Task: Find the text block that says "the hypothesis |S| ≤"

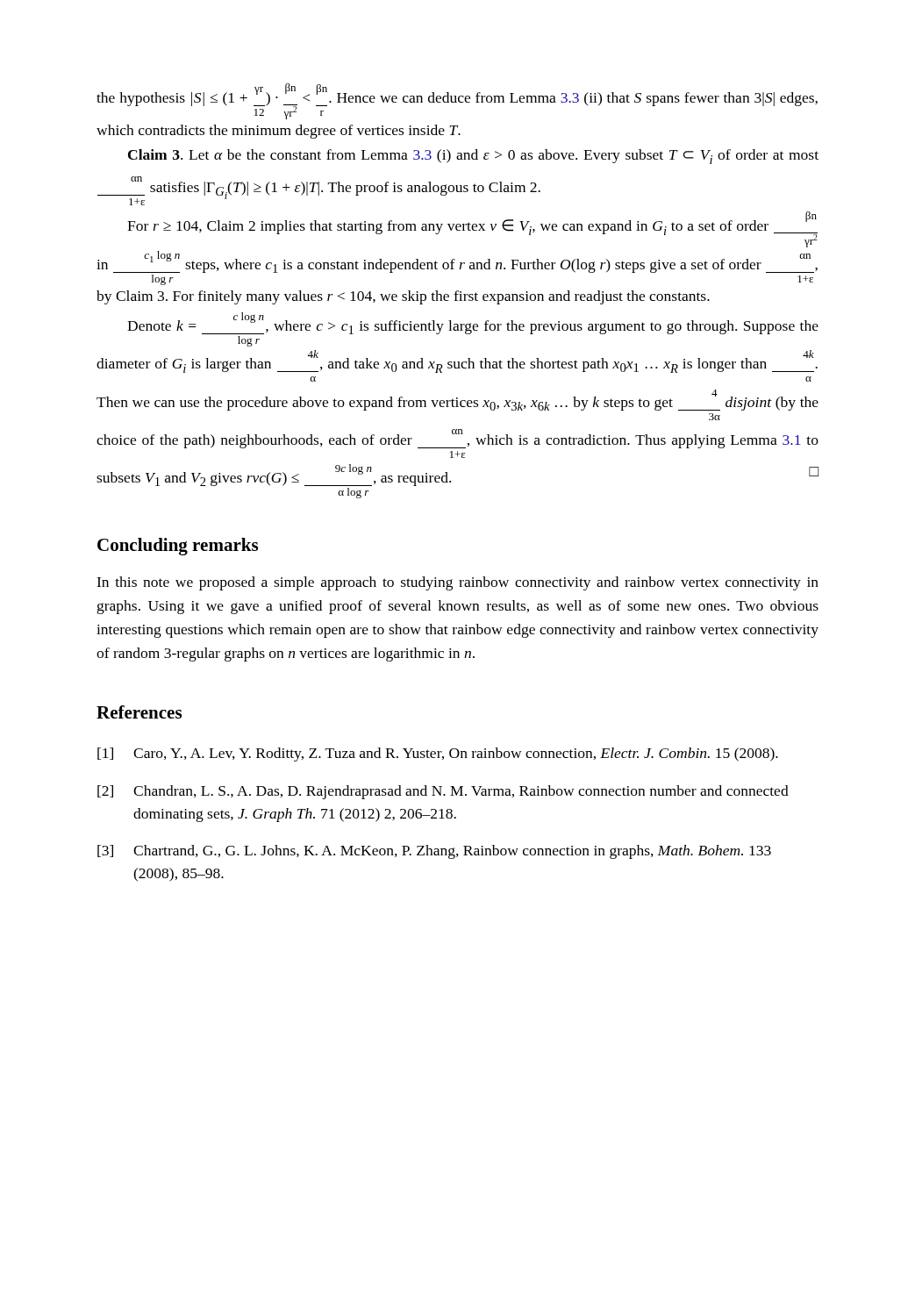Action: point(458,109)
